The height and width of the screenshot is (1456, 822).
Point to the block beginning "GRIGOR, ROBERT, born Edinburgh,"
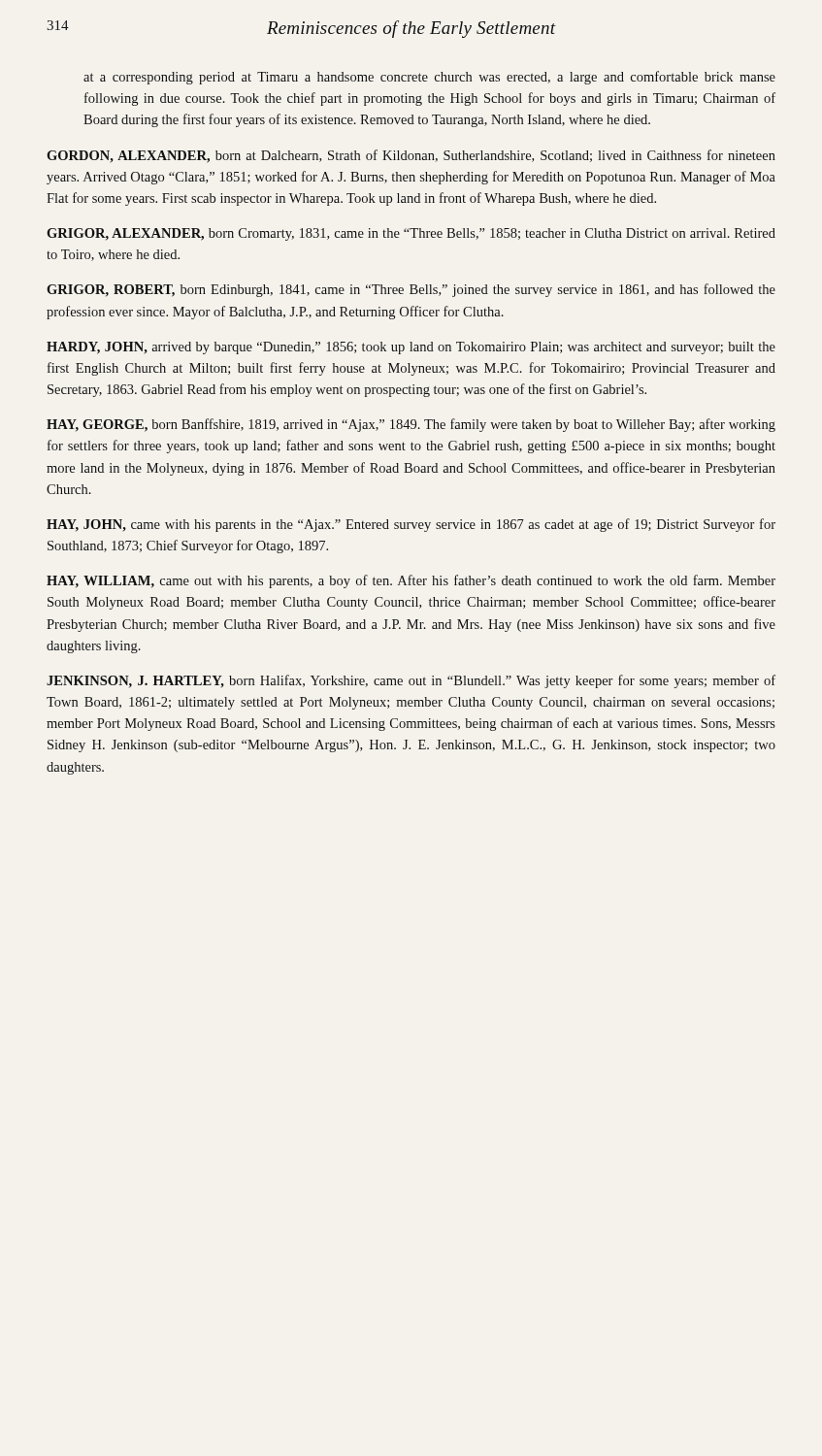[411, 300]
